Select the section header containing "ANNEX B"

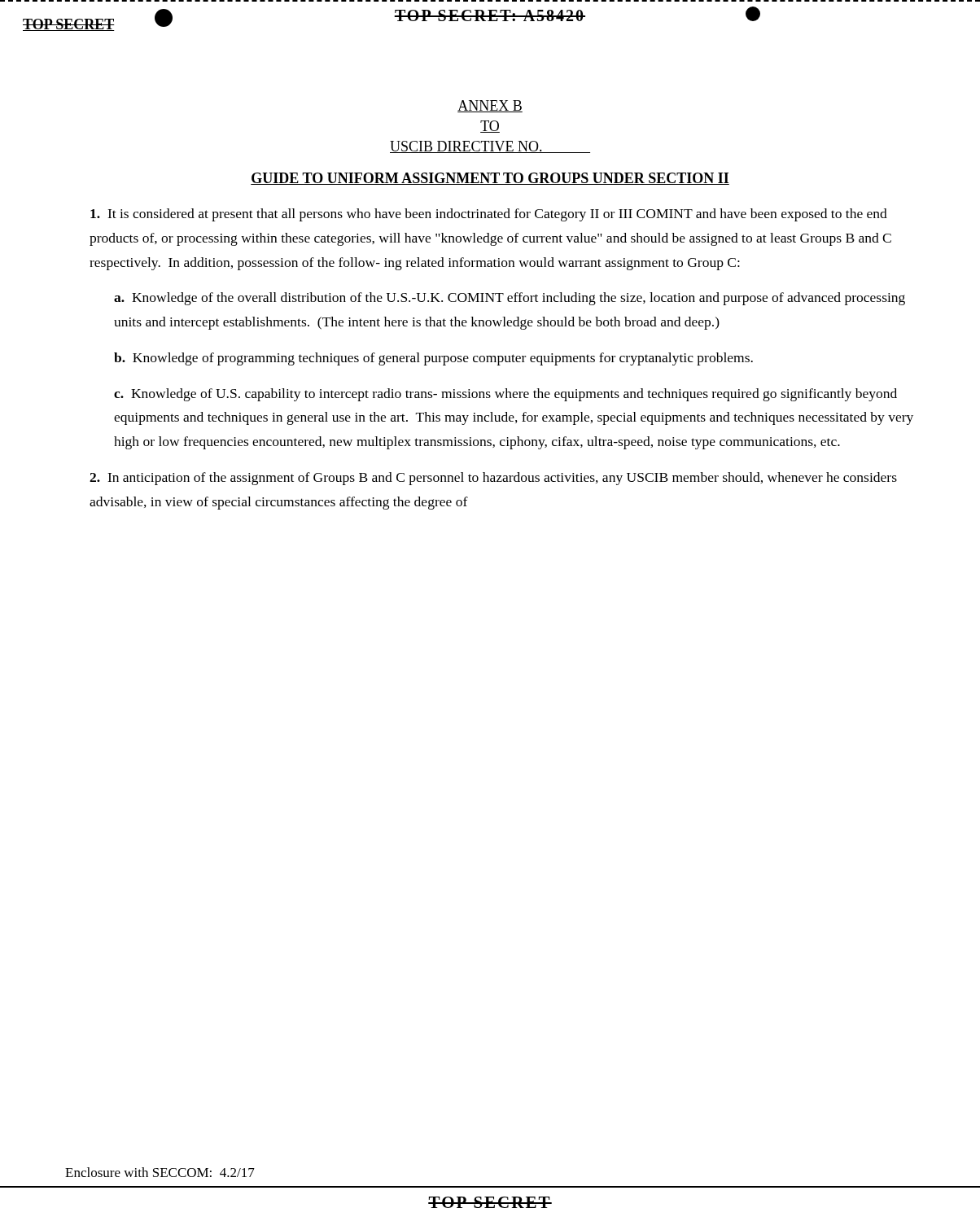pyautogui.click(x=490, y=106)
